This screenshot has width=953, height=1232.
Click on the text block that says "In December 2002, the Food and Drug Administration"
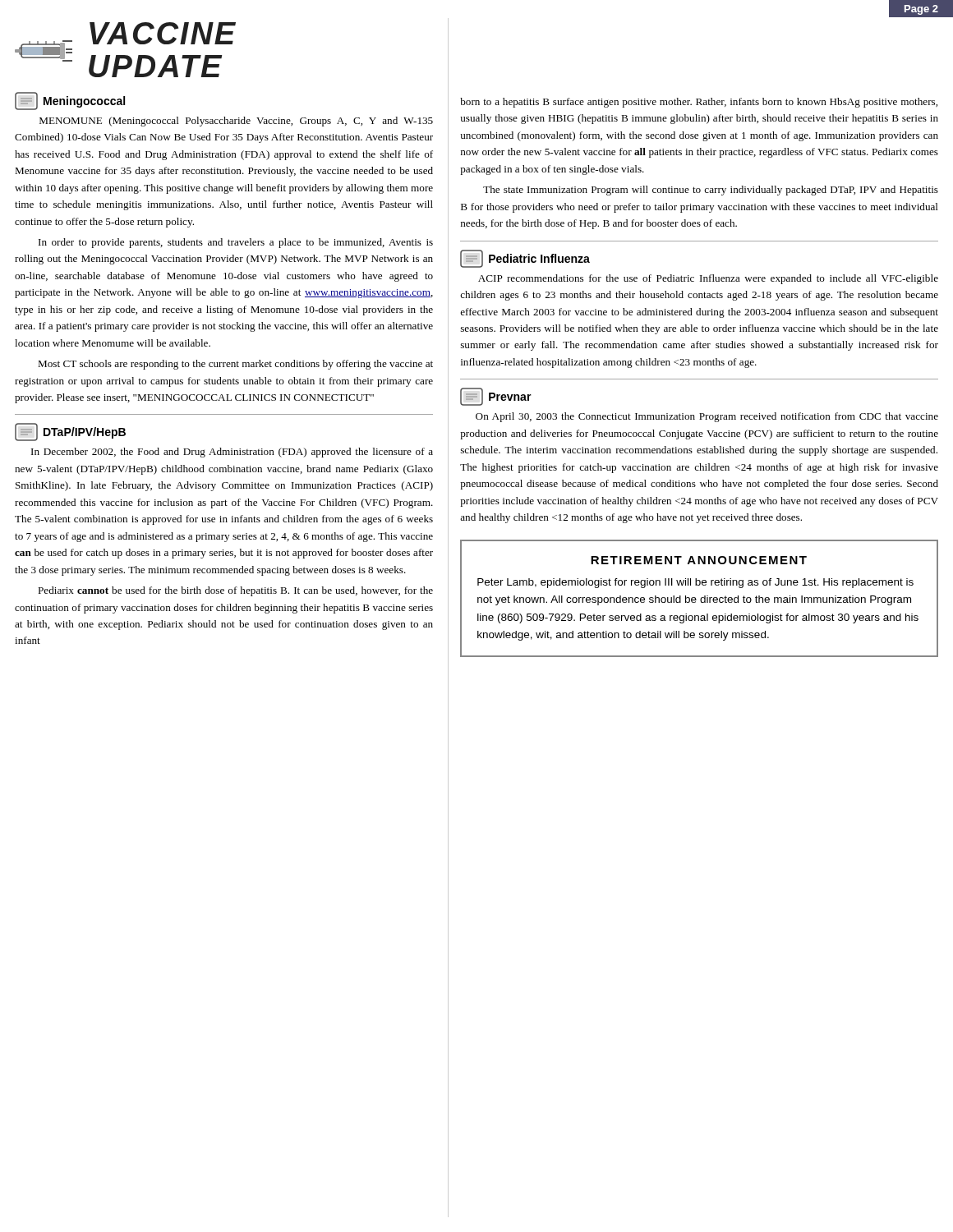[224, 547]
